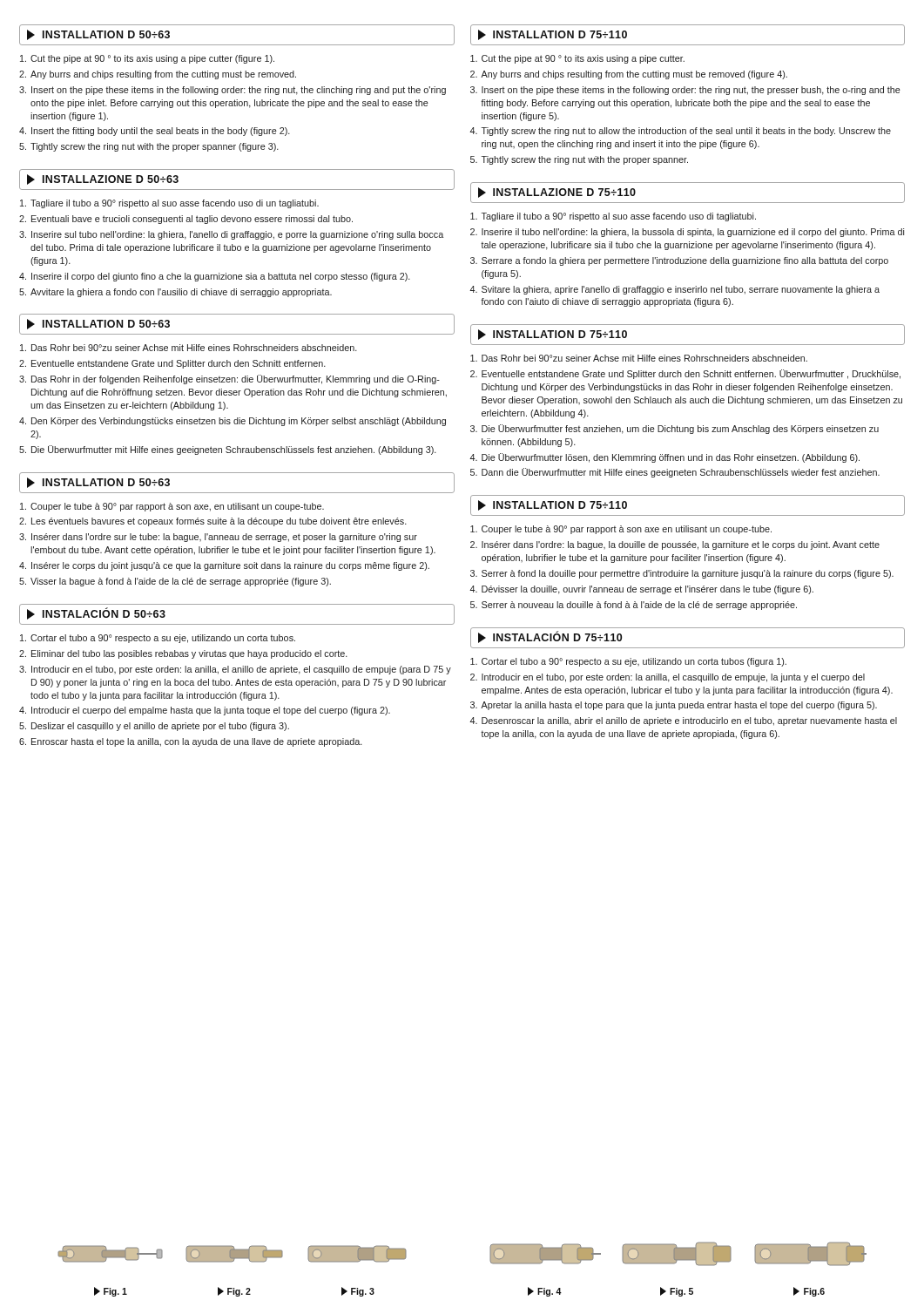Click on the block starting "5.Dann die Überwurfmutter"
The width and height of the screenshot is (924, 1307).
pyautogui.click(x=675, y=473)
